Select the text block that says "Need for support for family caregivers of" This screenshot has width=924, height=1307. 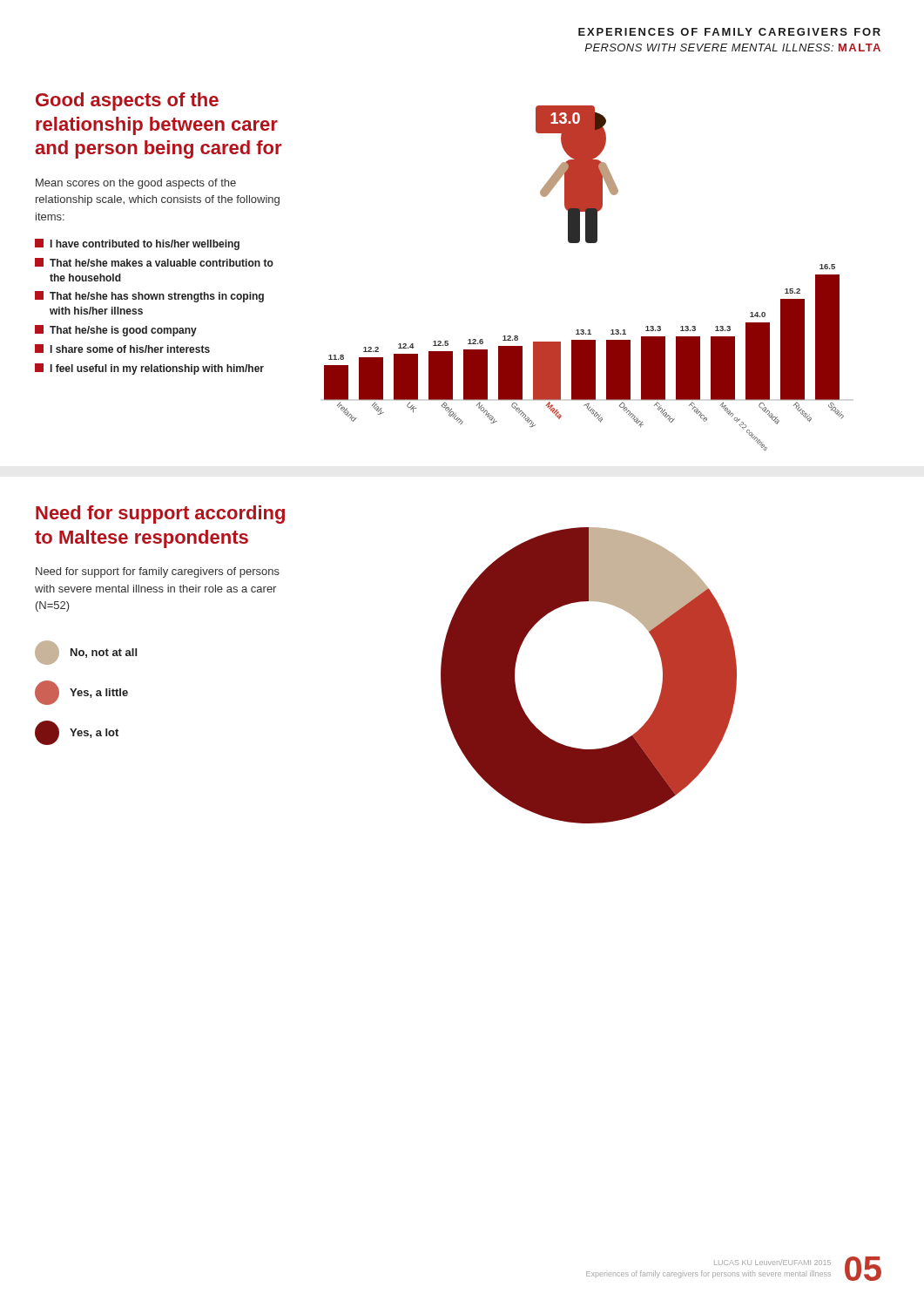(x=161, y=588)
